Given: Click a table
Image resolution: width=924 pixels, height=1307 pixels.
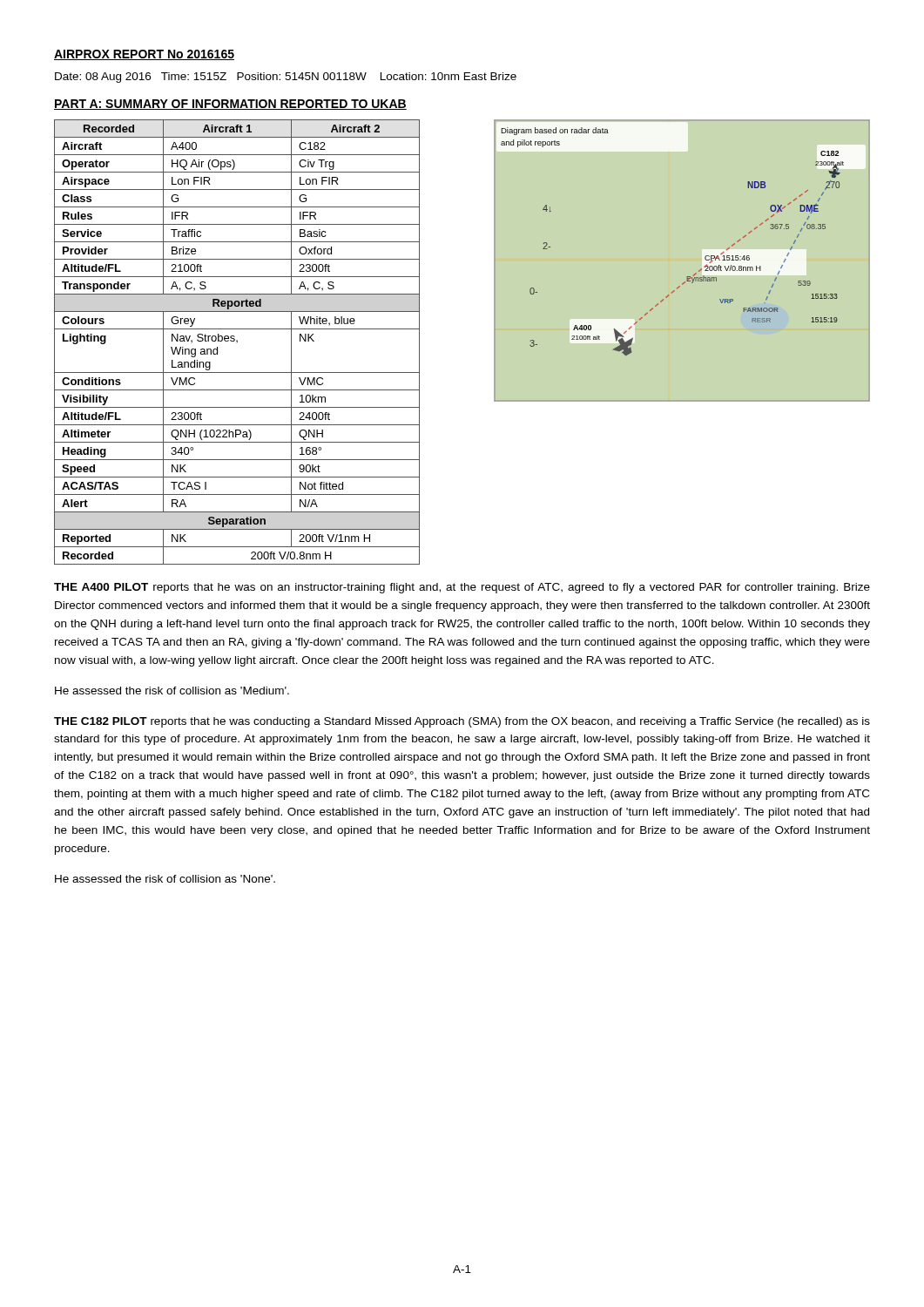Looking at the screenshot, I should tap(237, 342).
